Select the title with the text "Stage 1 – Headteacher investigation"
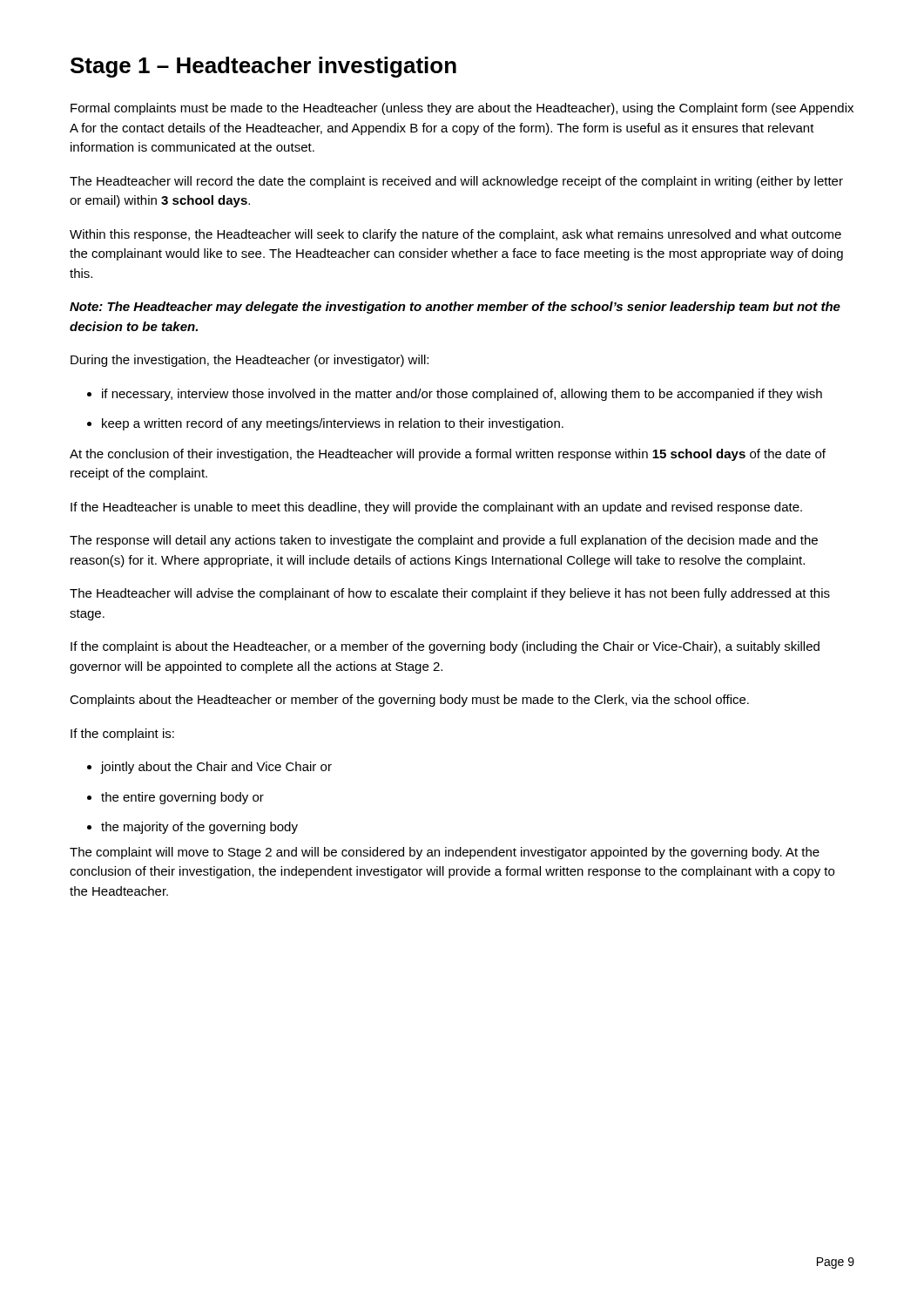The height and width of the screenshot is (1307, 924). pos(462,66)
